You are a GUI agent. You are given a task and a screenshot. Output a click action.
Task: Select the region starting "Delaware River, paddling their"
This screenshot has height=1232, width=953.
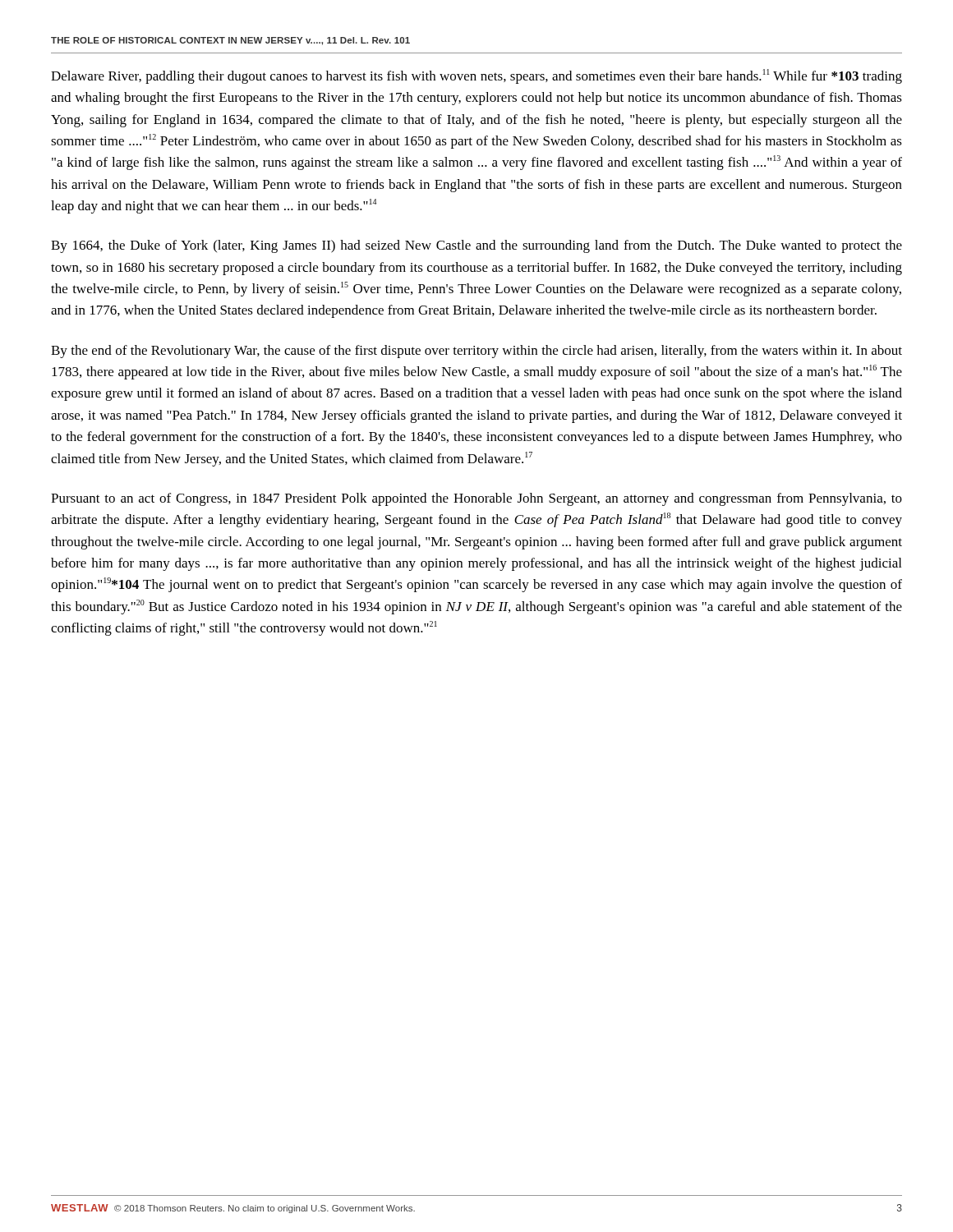click(x=476, y=141)
